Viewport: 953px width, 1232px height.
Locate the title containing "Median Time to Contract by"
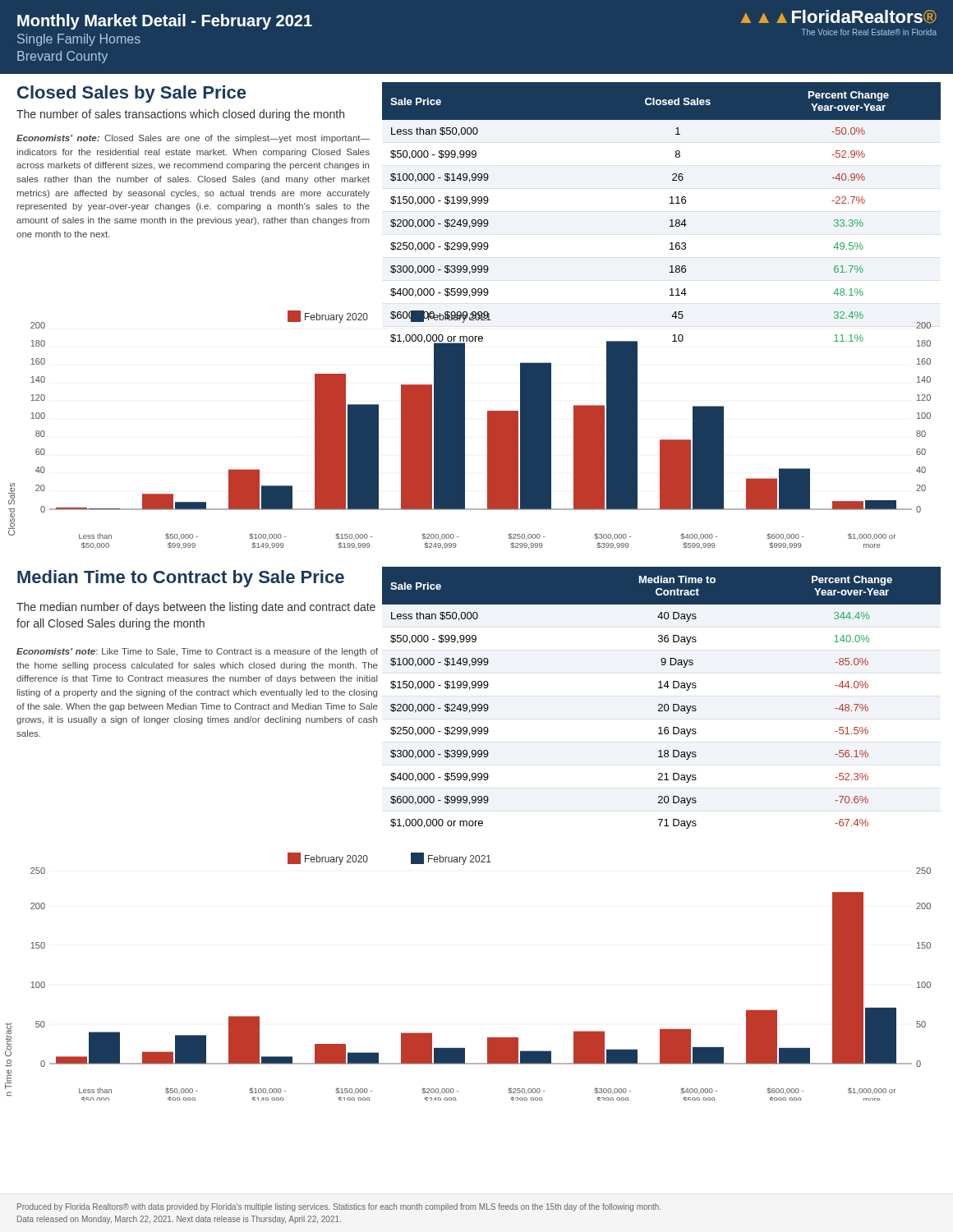tap(180, 577)
